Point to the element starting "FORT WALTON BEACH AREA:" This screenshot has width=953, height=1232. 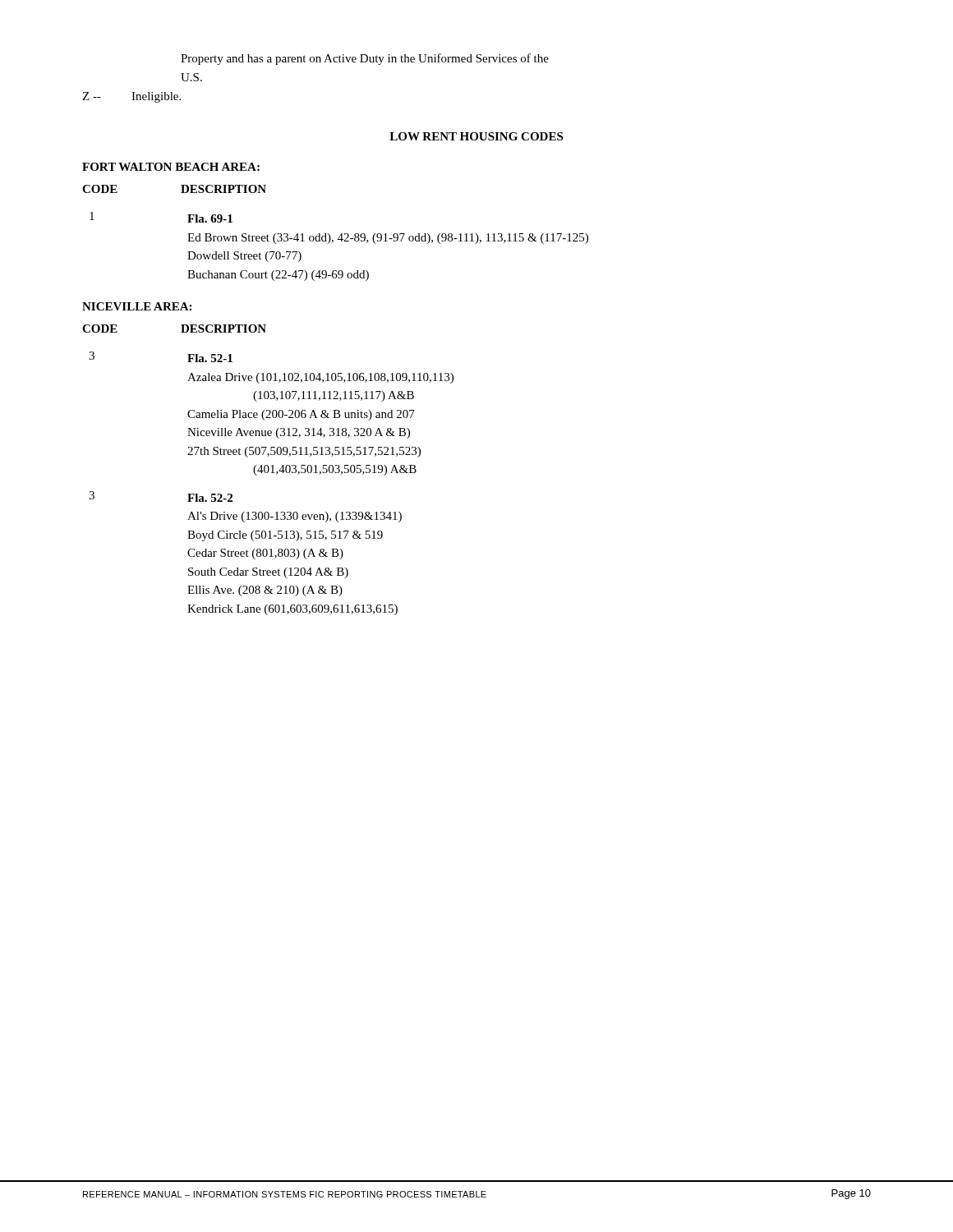coord(171,167)
